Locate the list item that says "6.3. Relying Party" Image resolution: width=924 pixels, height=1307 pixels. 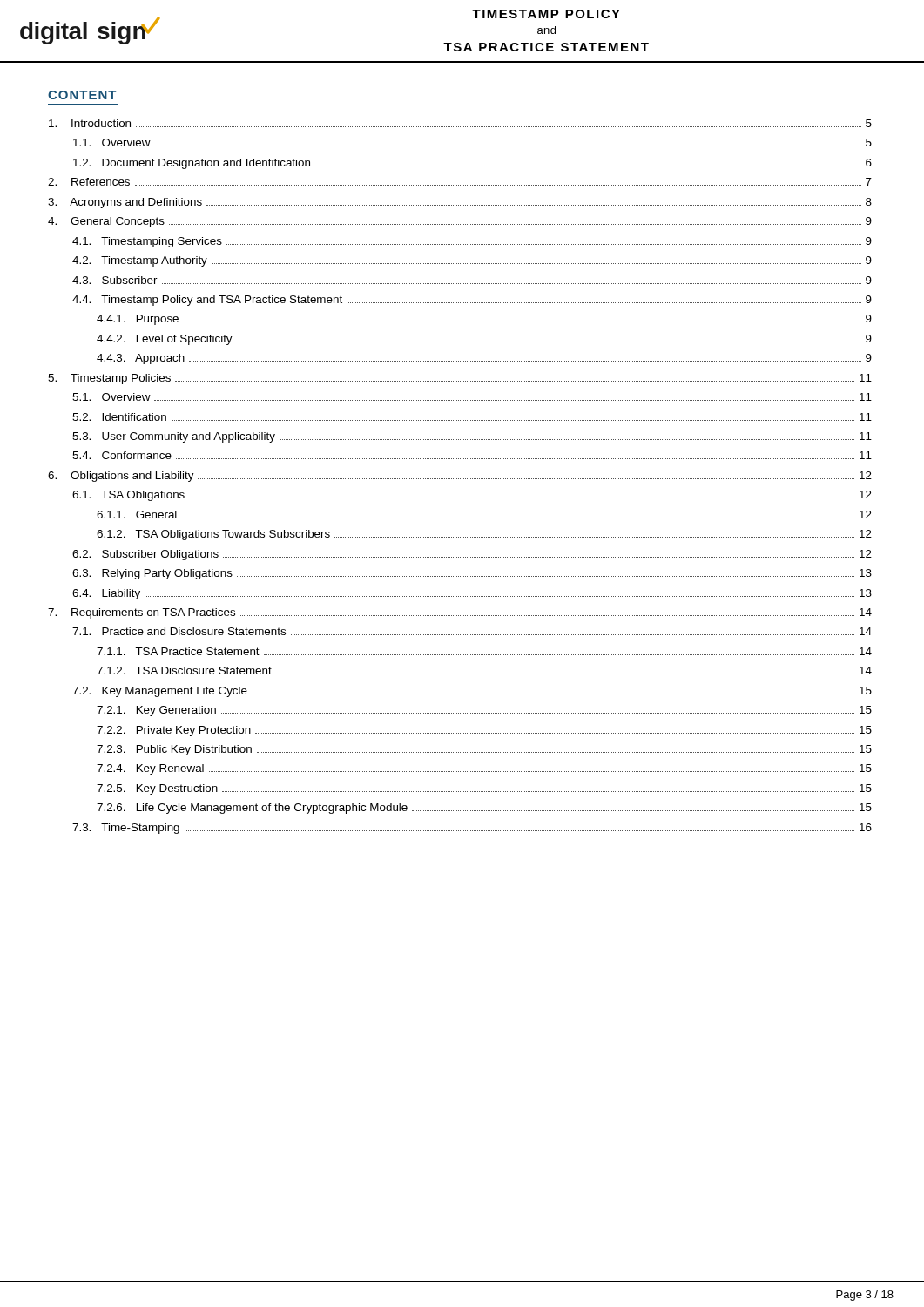472,573
